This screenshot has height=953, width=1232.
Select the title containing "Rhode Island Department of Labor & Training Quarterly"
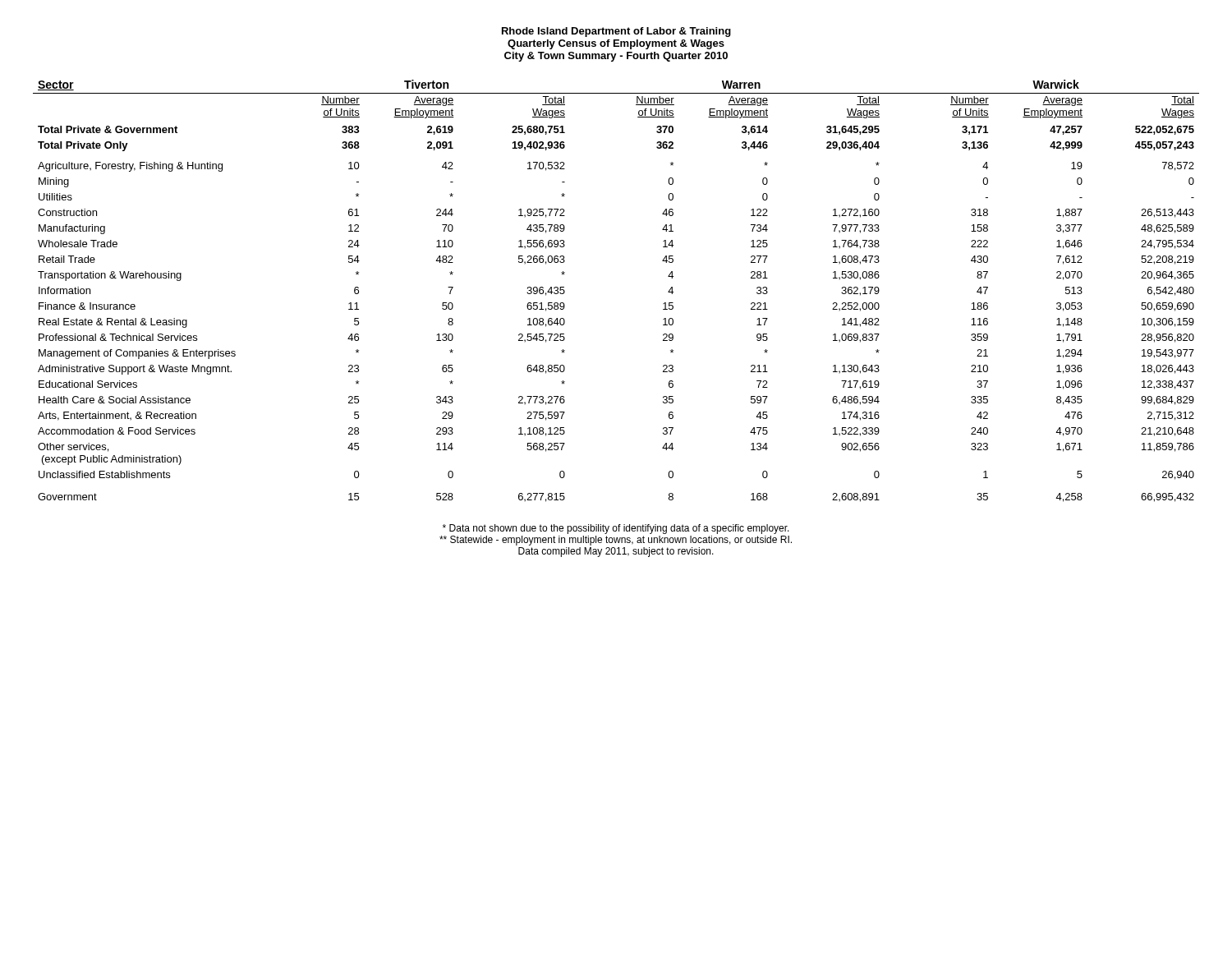coord(616,43)
